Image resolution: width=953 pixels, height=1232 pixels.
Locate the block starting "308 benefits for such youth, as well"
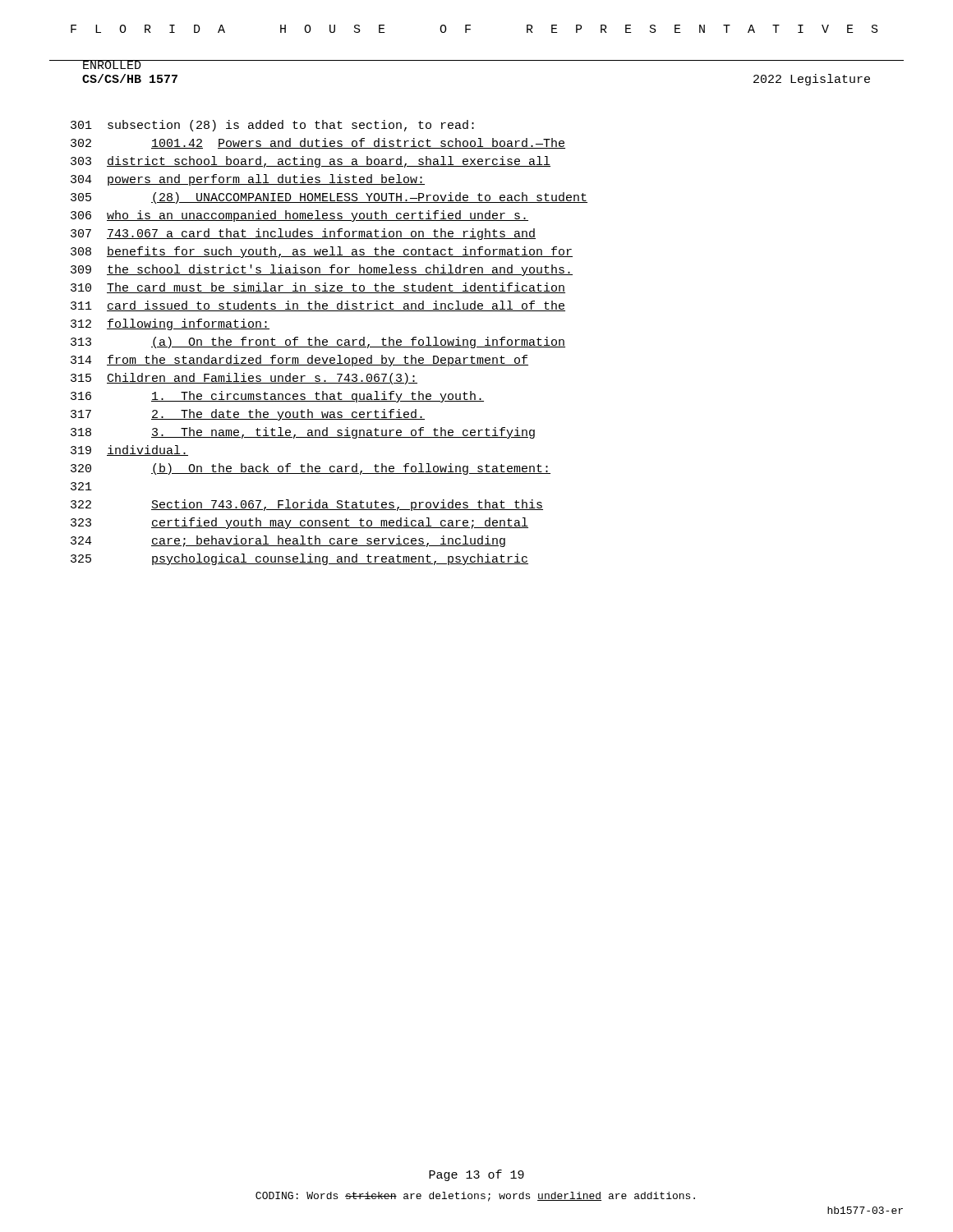476,253
